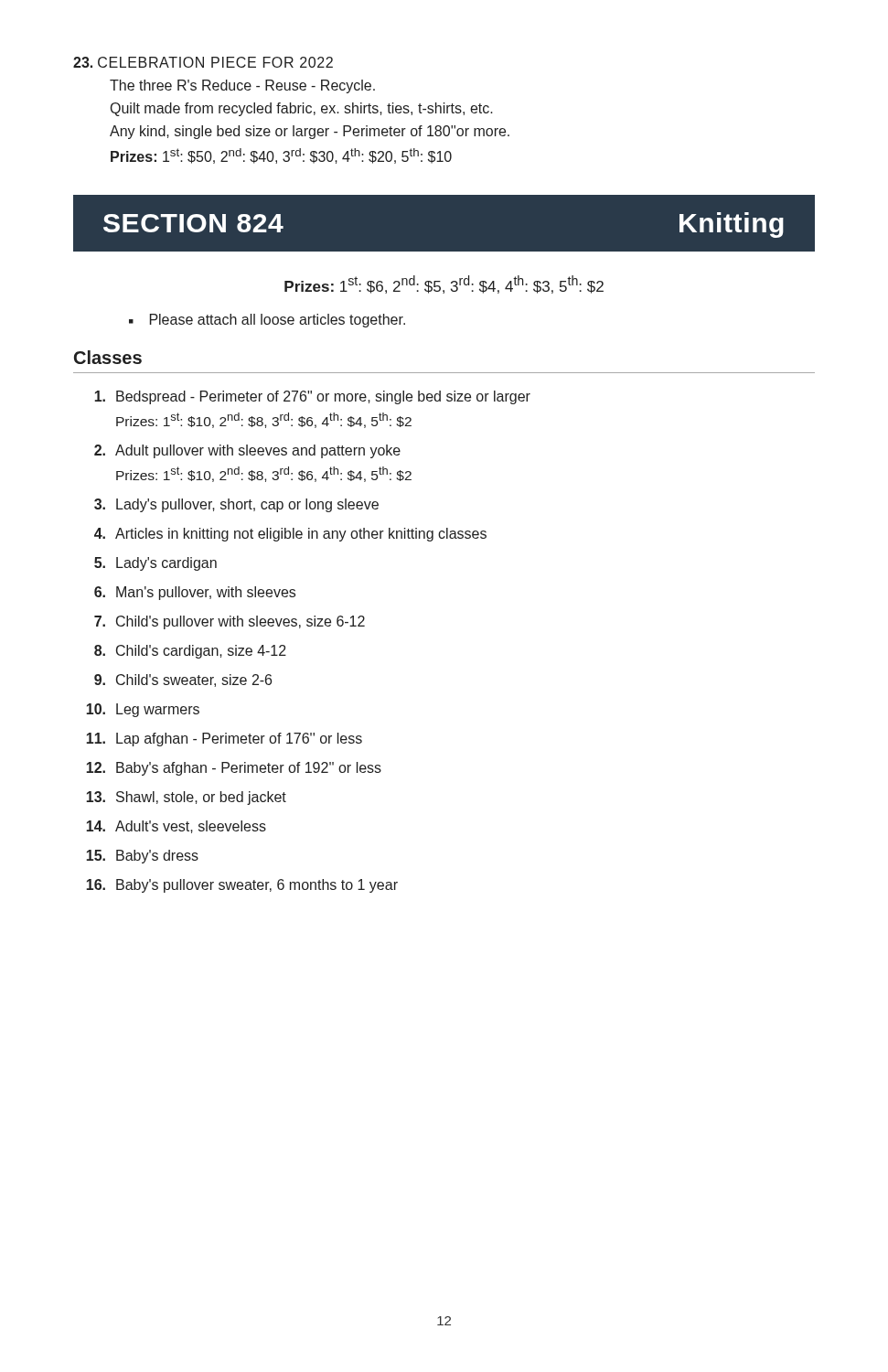888x1372 pixels.
Task: Find the list item that says "Bedspread - Perimeter of 276" or"
Action: [444, 410]
